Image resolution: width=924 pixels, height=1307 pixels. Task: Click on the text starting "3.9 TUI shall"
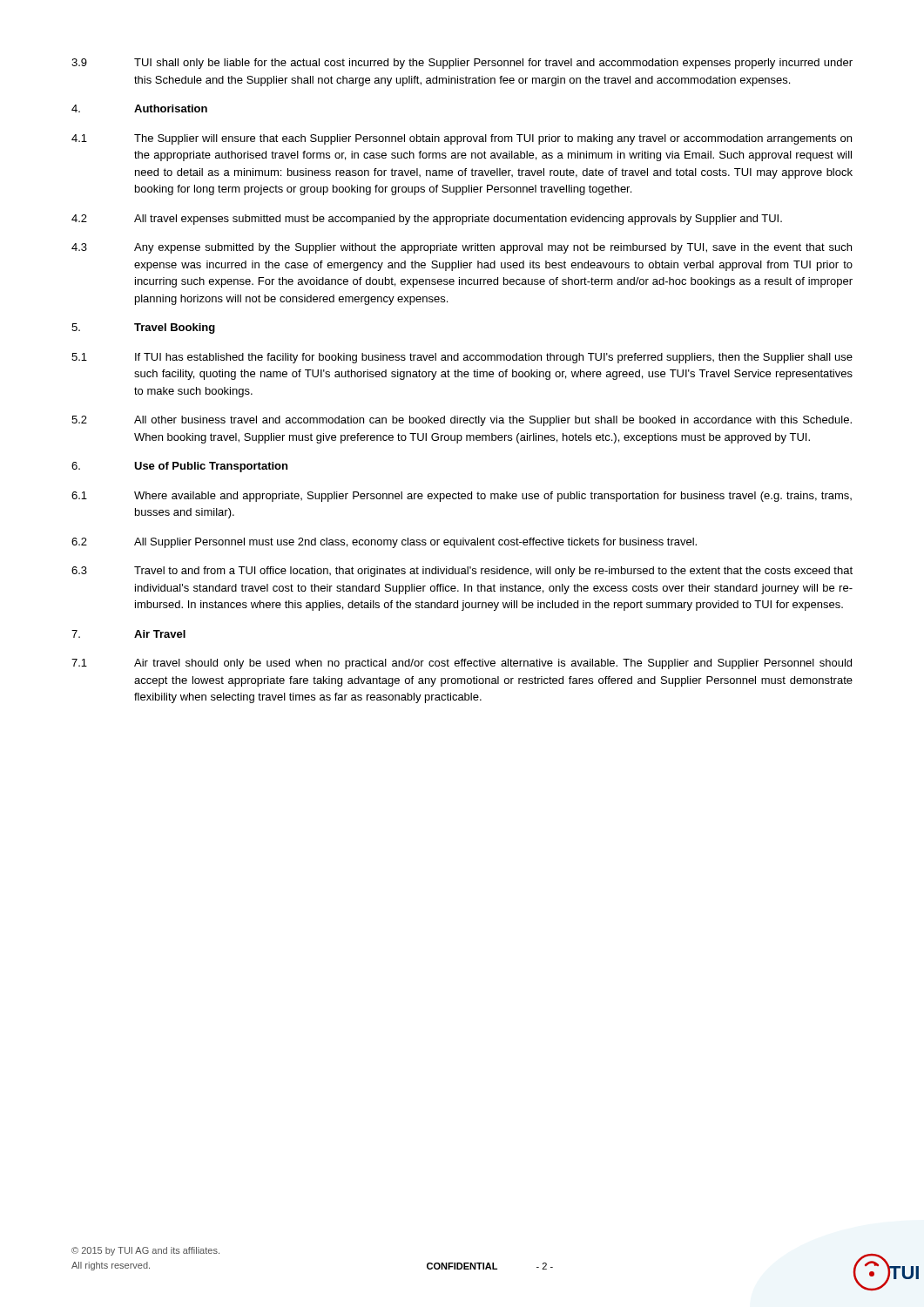click(x=462, y=71)
